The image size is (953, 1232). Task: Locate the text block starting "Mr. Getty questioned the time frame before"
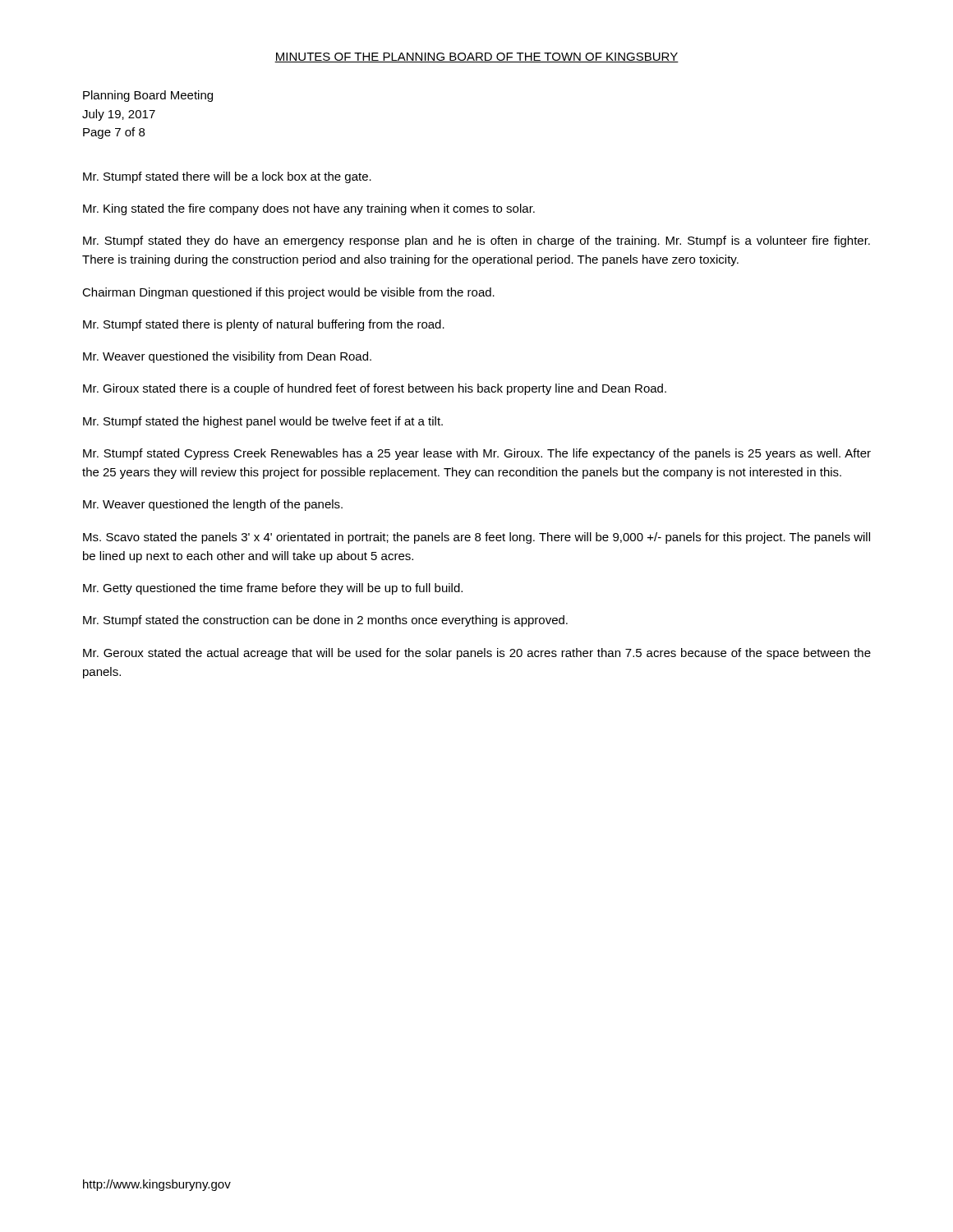[x=273, y=588]
